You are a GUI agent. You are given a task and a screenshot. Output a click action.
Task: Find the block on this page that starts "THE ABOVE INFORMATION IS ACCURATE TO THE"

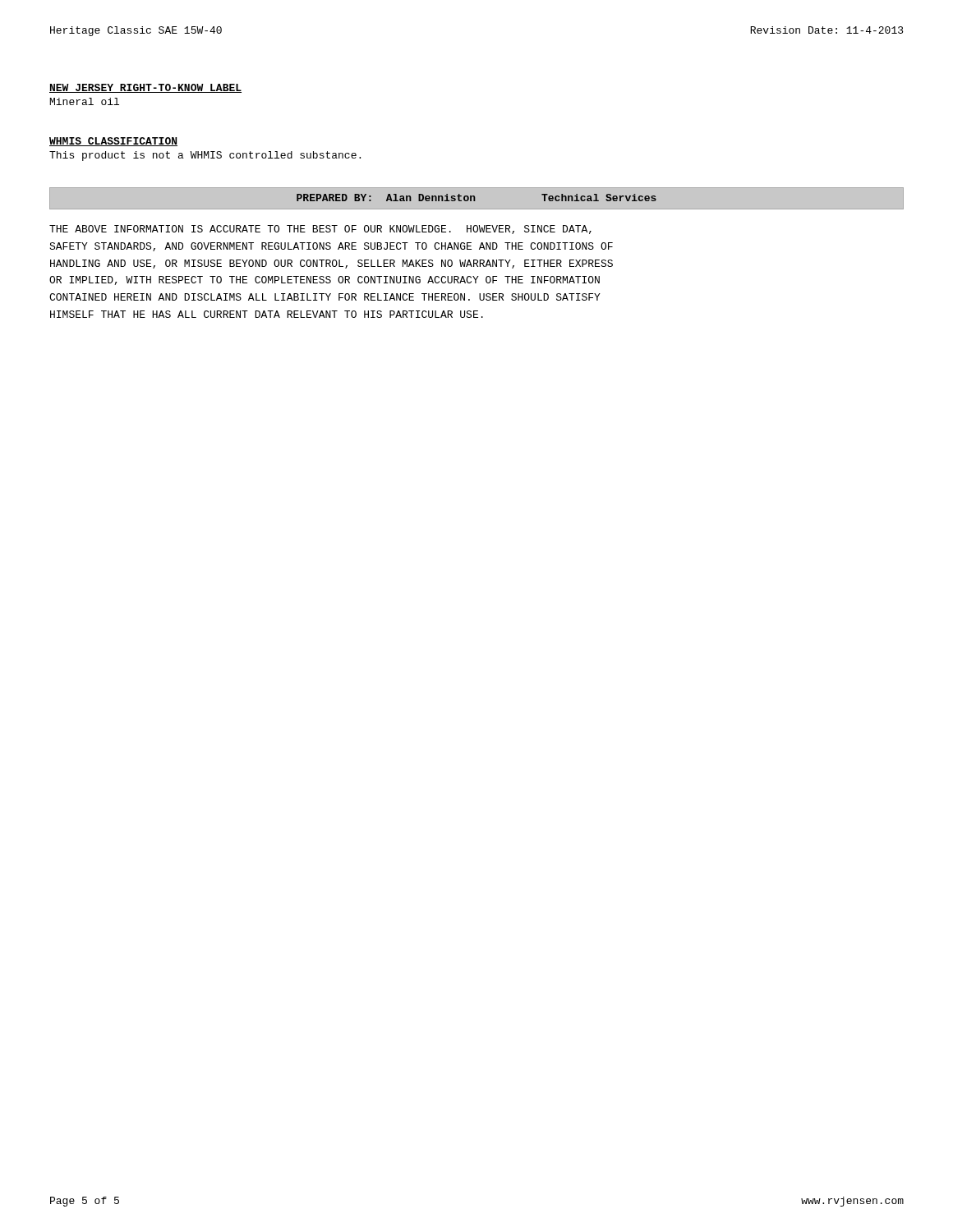point(331,272)
